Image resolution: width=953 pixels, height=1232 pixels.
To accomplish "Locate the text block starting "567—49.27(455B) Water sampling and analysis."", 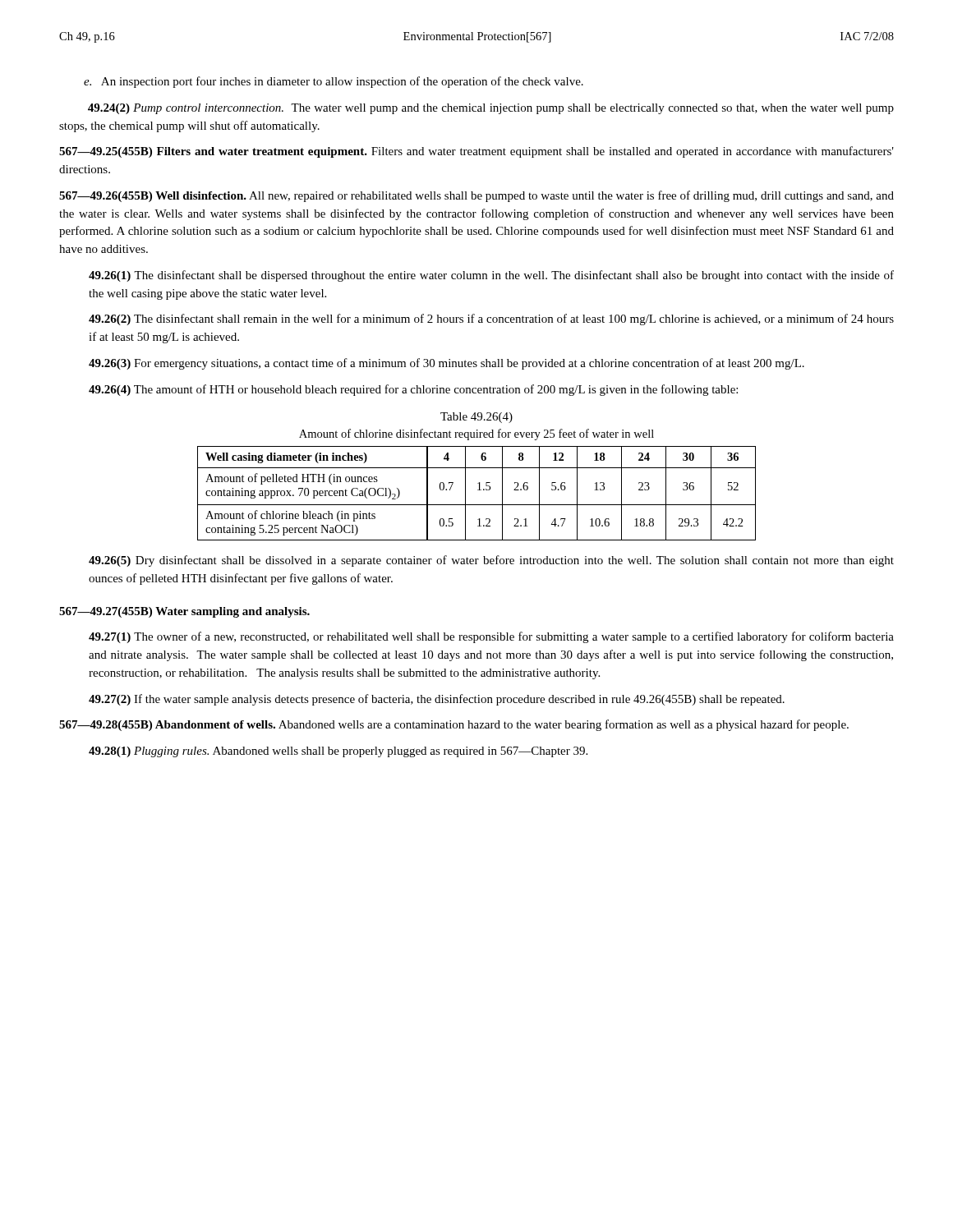I will click(185, 611).
